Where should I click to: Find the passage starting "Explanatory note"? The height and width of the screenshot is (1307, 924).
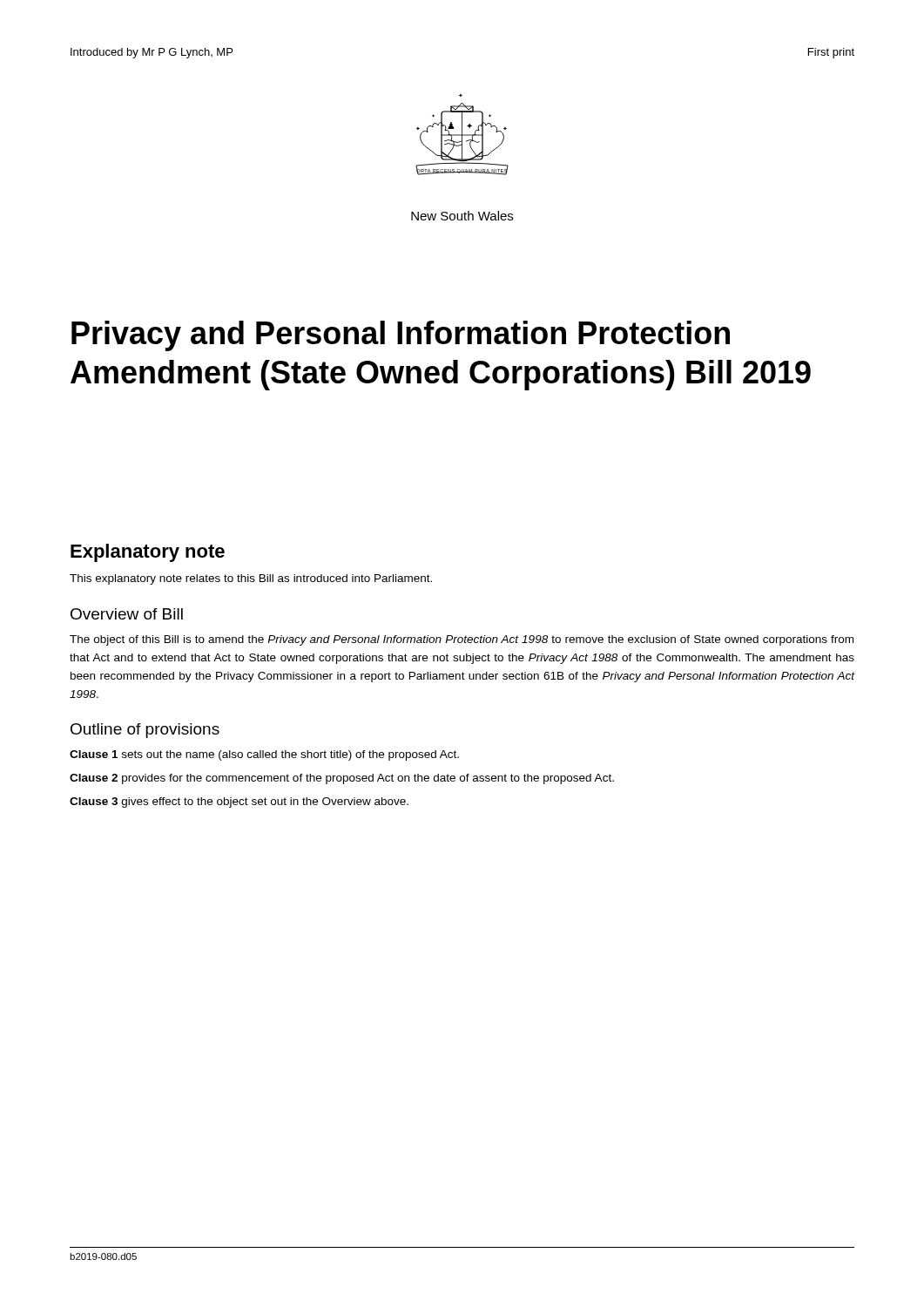click(147, 551)
